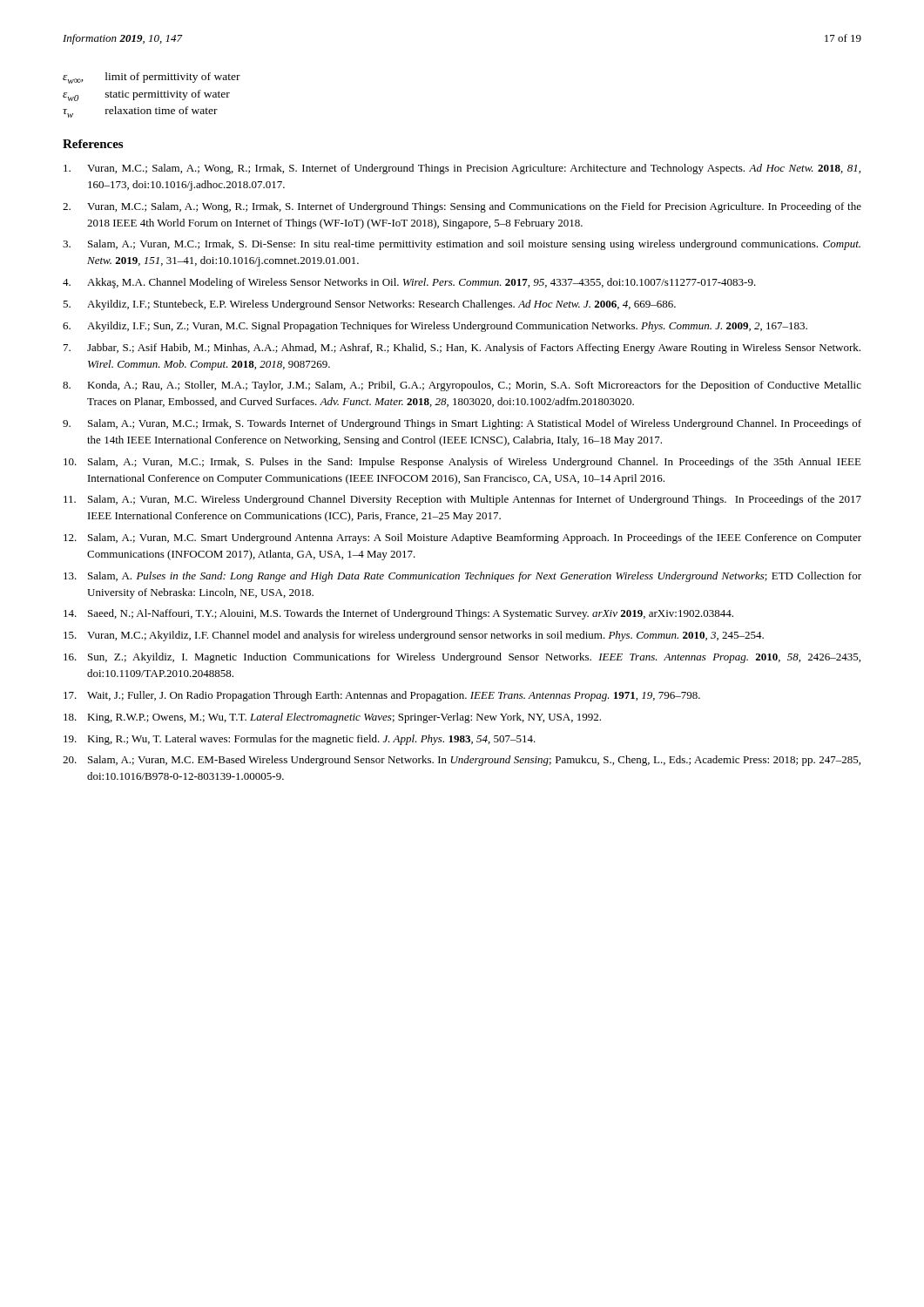924x1307 pixels.
Task: Find the block on this page that starts "4. Akkaş, M.A. Channel"
Action: (462, 283)
